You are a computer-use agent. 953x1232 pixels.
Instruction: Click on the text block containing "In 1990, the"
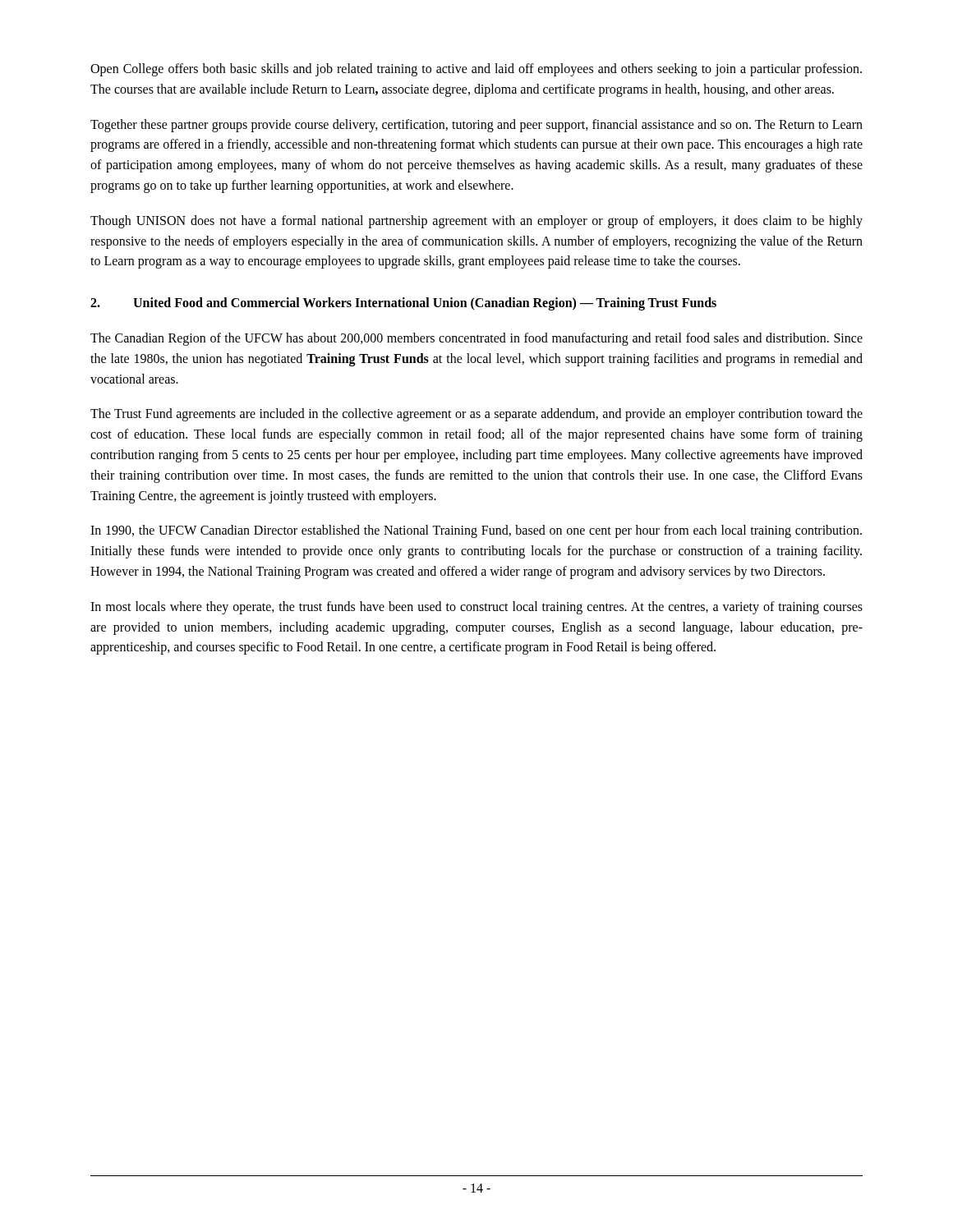click(x=476, y=551)
